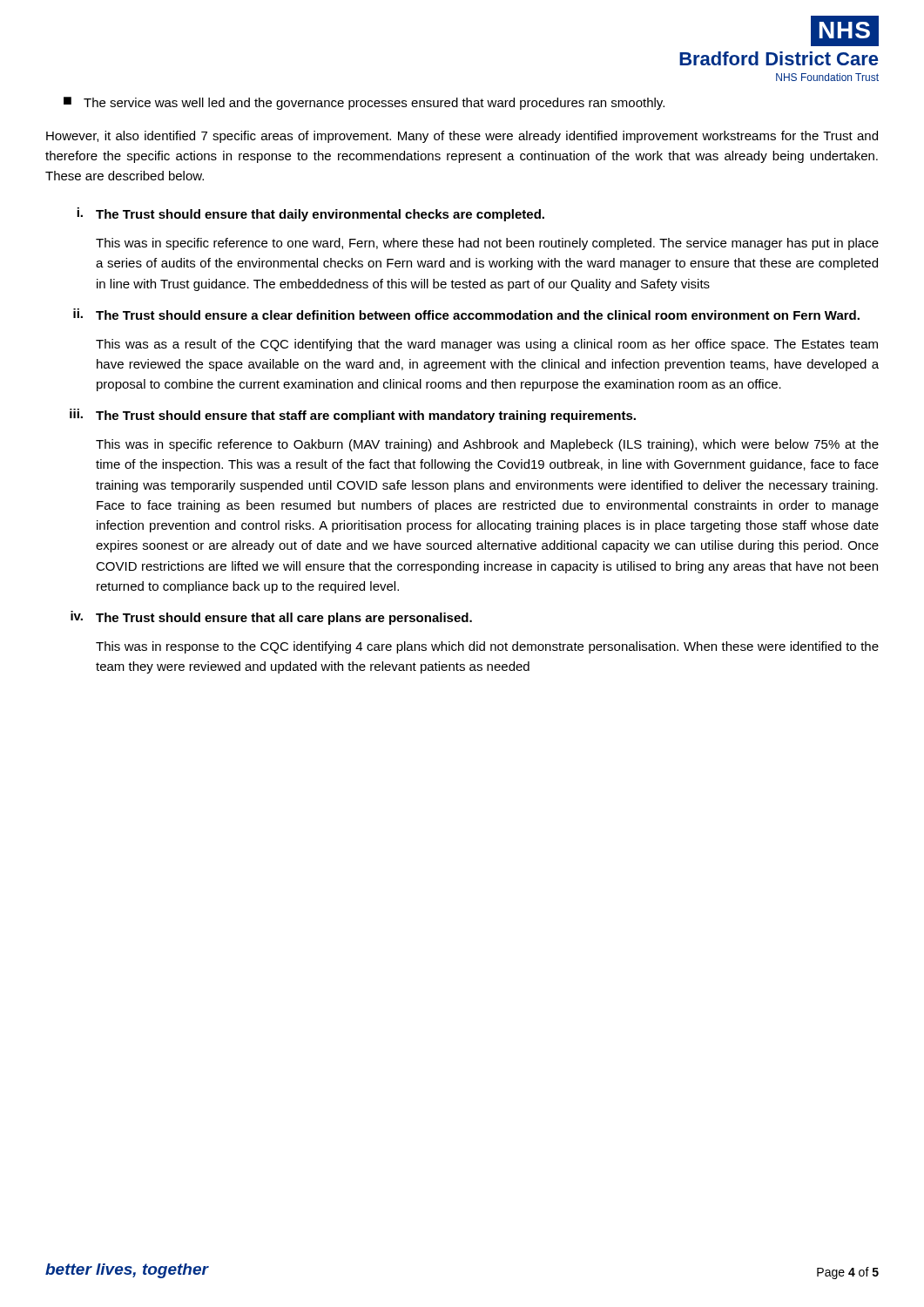Point to the block beginning "This was as a"

[x=487, y=364]
